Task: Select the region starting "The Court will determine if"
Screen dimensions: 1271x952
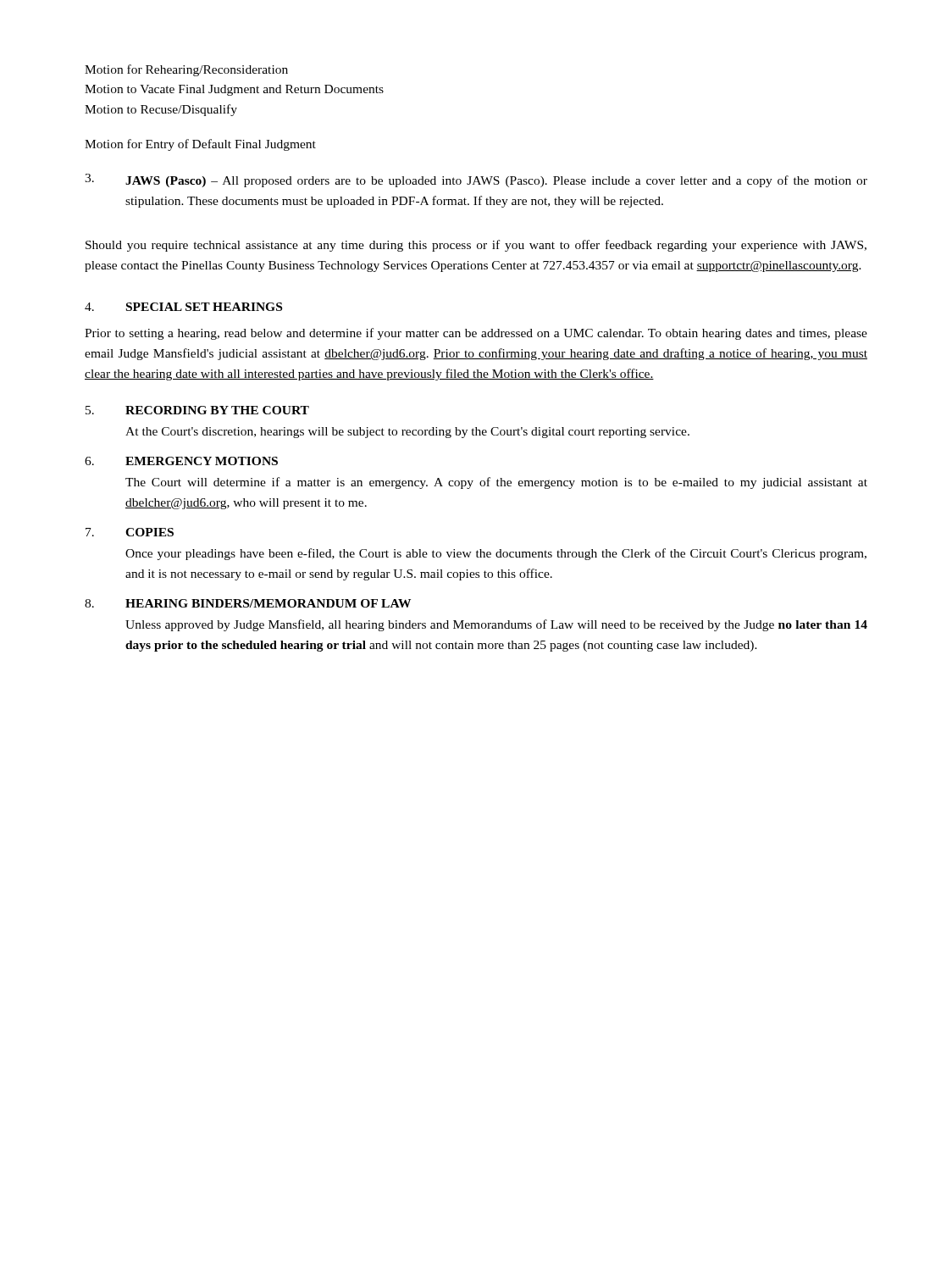Action: (496, 492)
